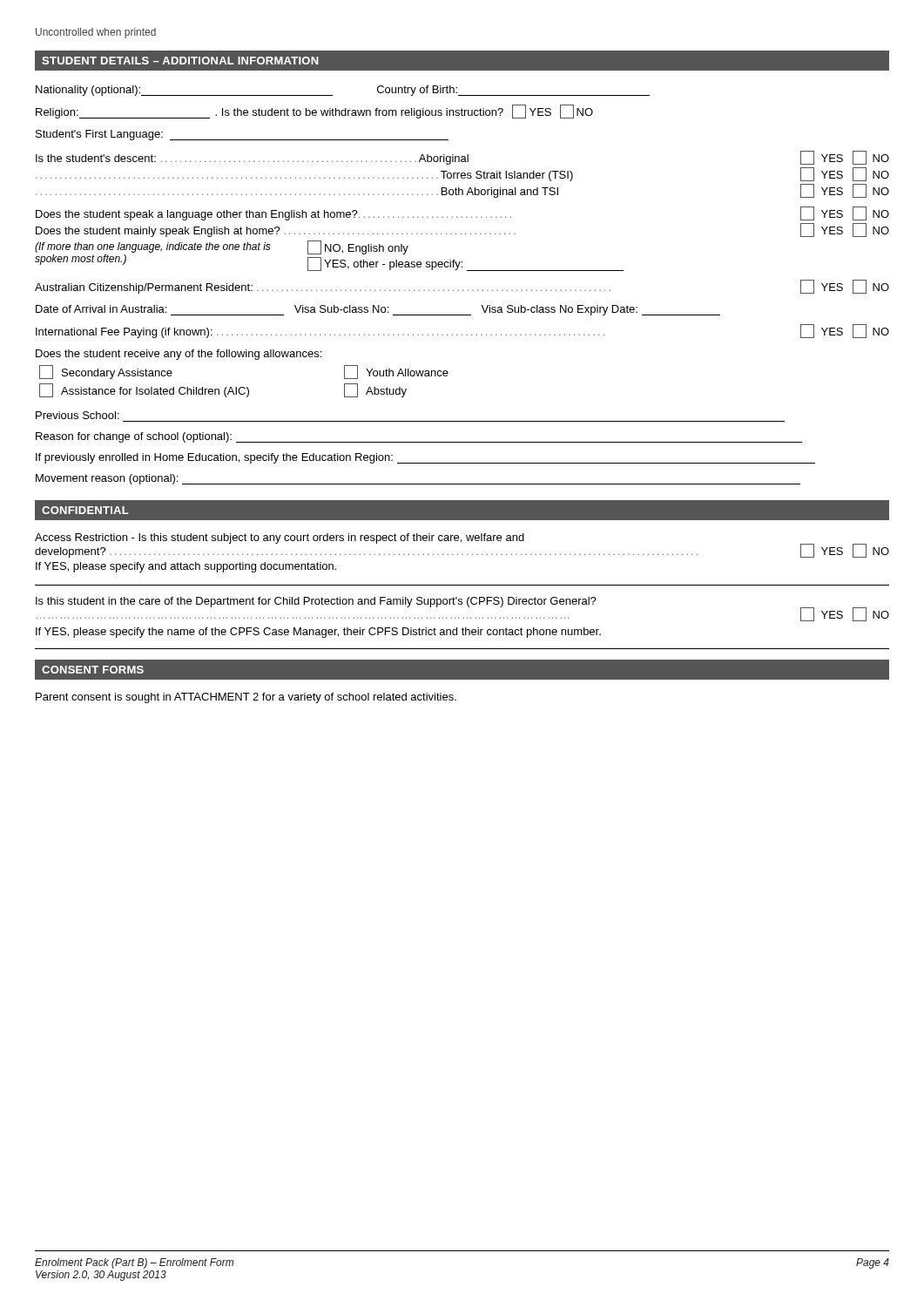Where is the passage that starts "Is this student in"?
This screenshot has width=924, height=1307.
point(462,616)
